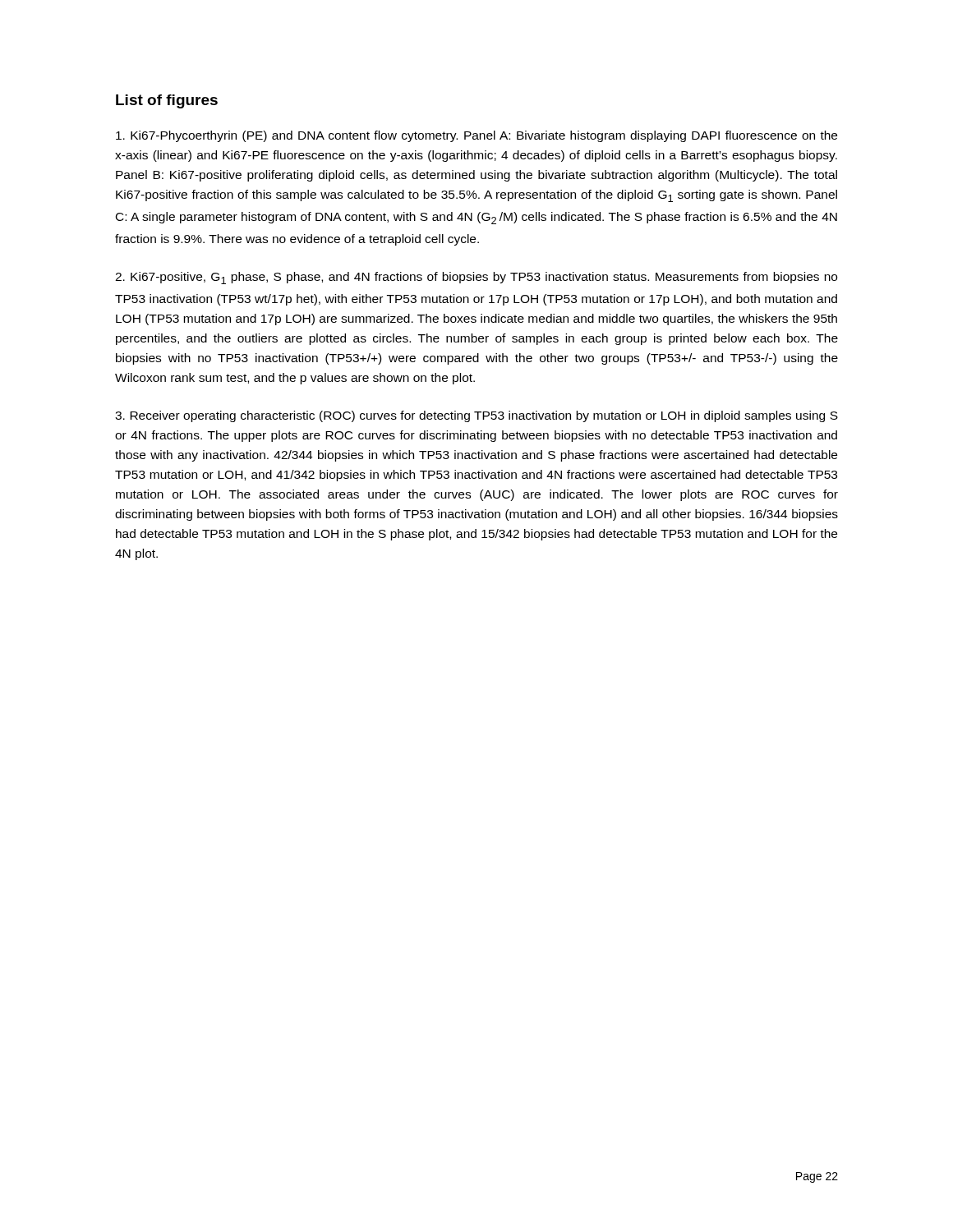This screenshot has width=953, height=1232.
Task: Find the region starting "3. Receiver operating characteristic (ROC) curves for detecting"
Action: [476, 484]
